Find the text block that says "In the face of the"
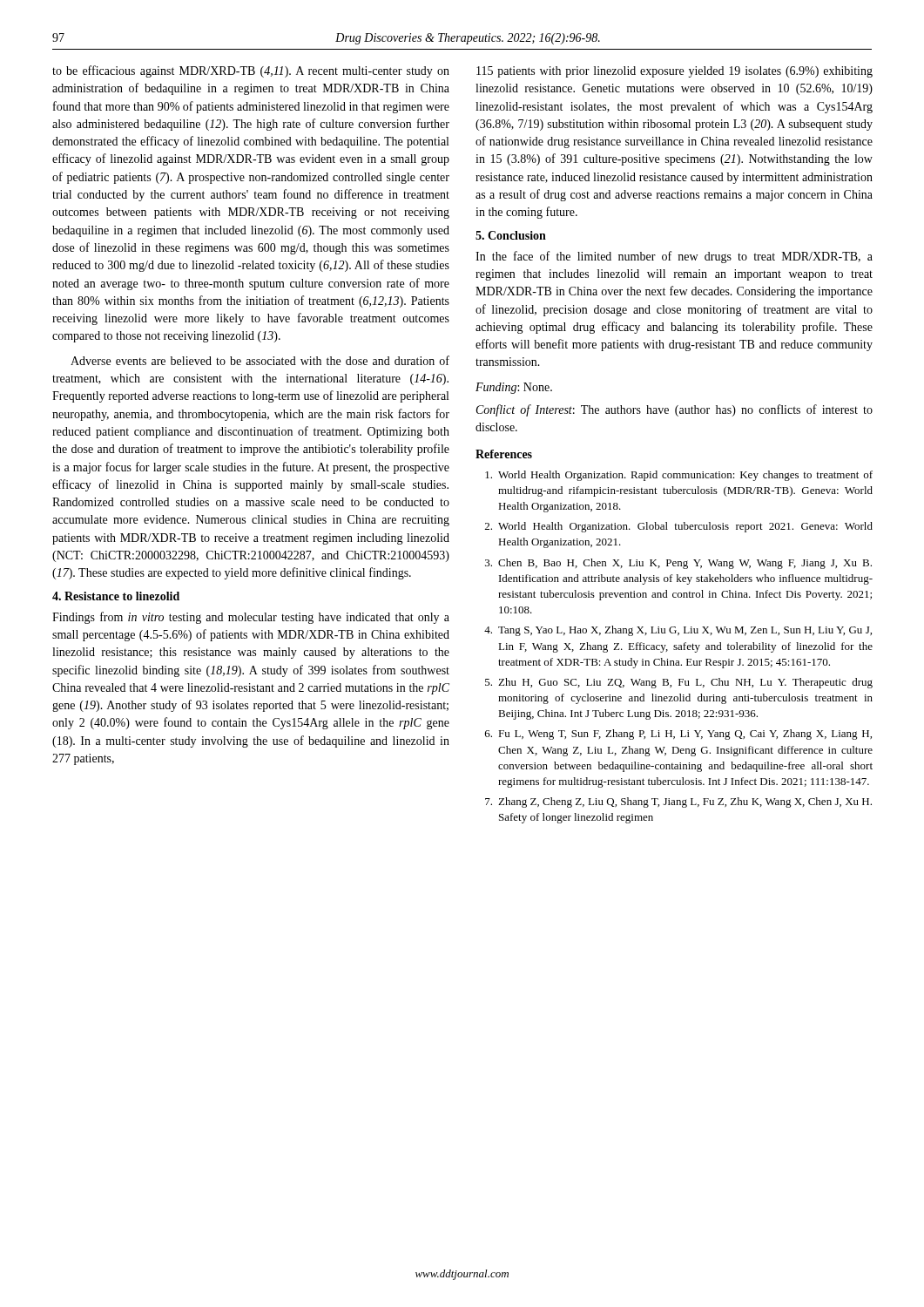 pos(674,310)
